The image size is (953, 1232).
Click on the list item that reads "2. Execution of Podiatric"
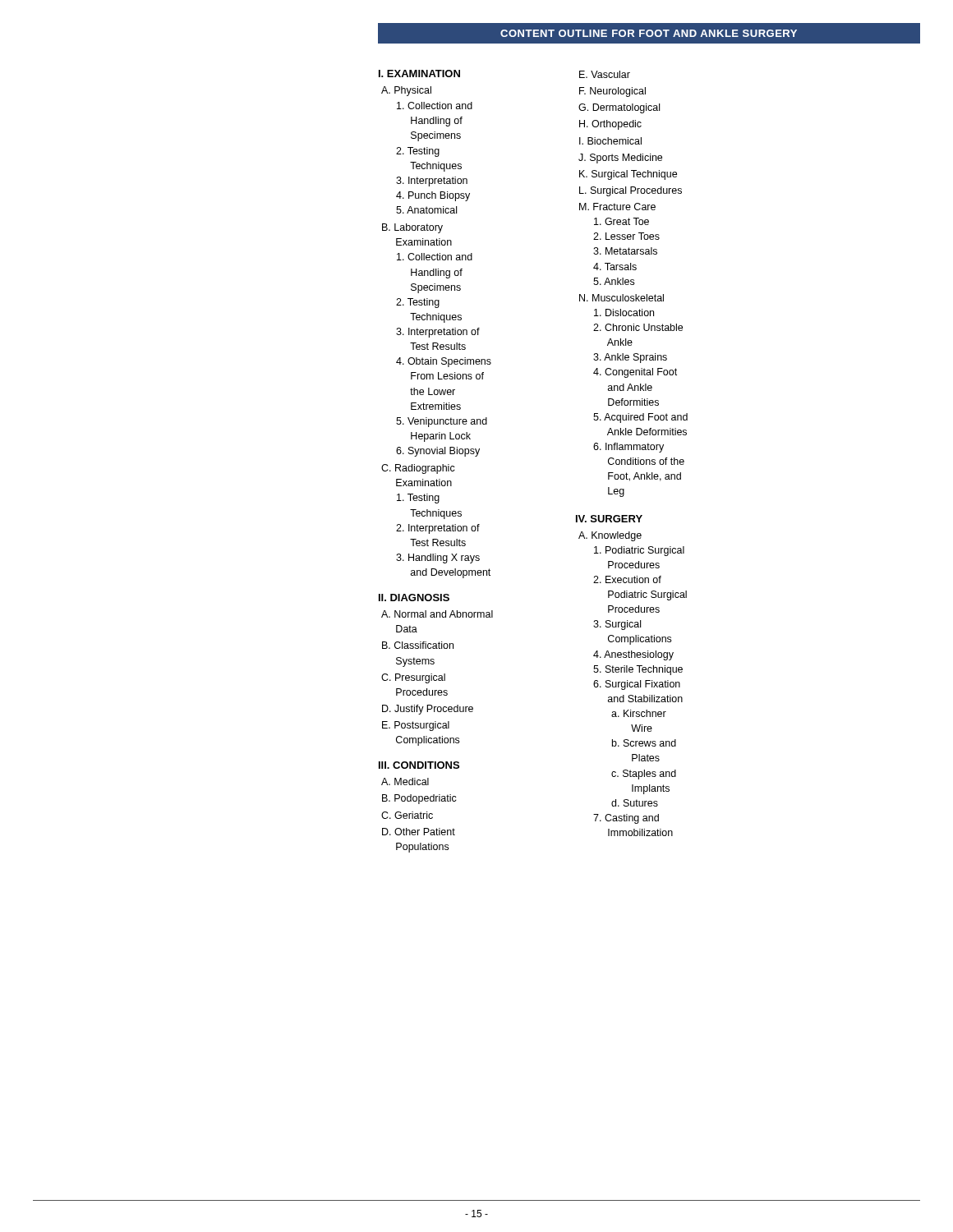(640, 595)
